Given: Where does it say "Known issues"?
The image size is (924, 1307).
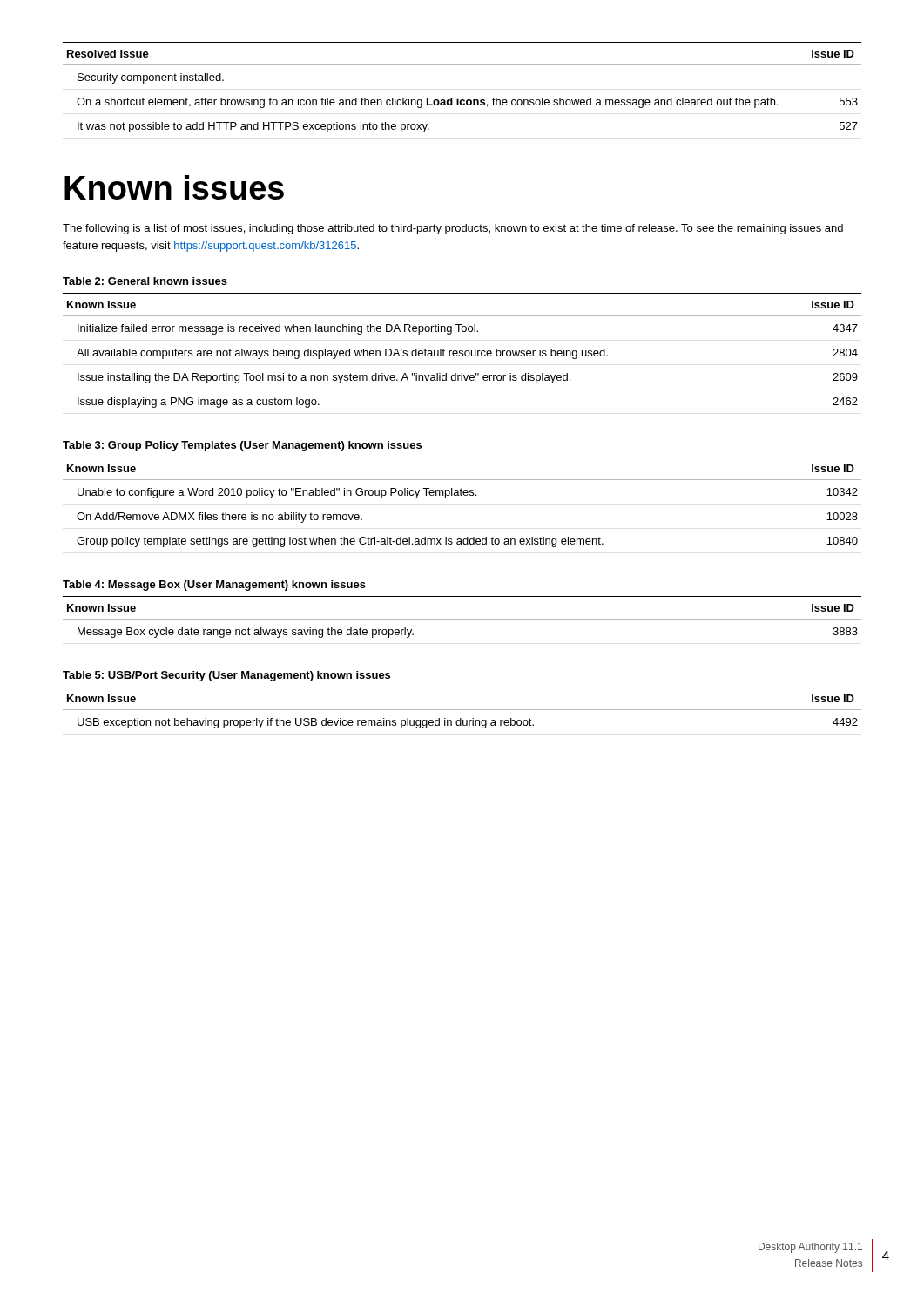Looking at the screenshot, I should click(174, 188).
